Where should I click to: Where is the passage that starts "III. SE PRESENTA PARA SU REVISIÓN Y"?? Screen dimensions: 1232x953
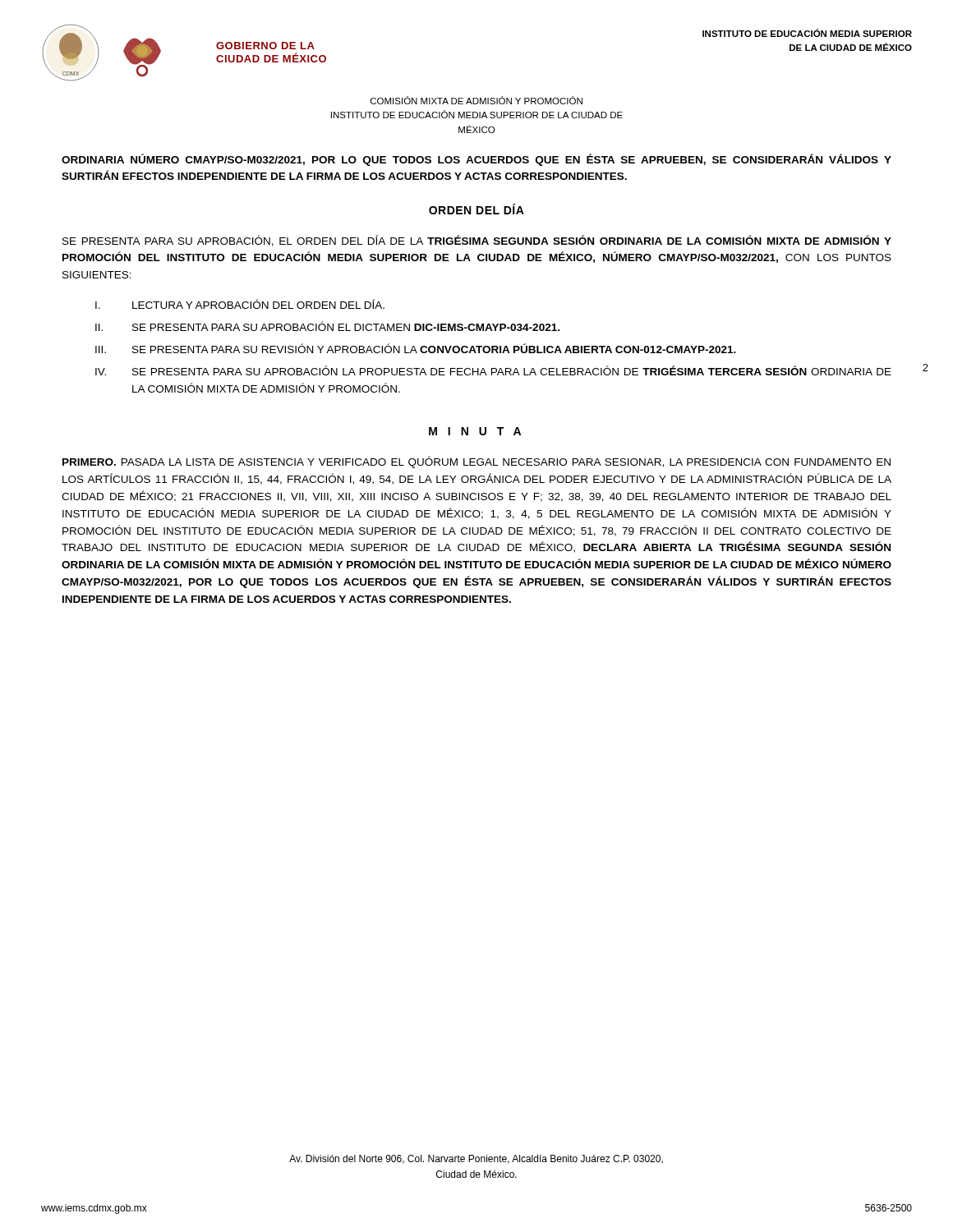pyautogui.click(x=493, y=350)
